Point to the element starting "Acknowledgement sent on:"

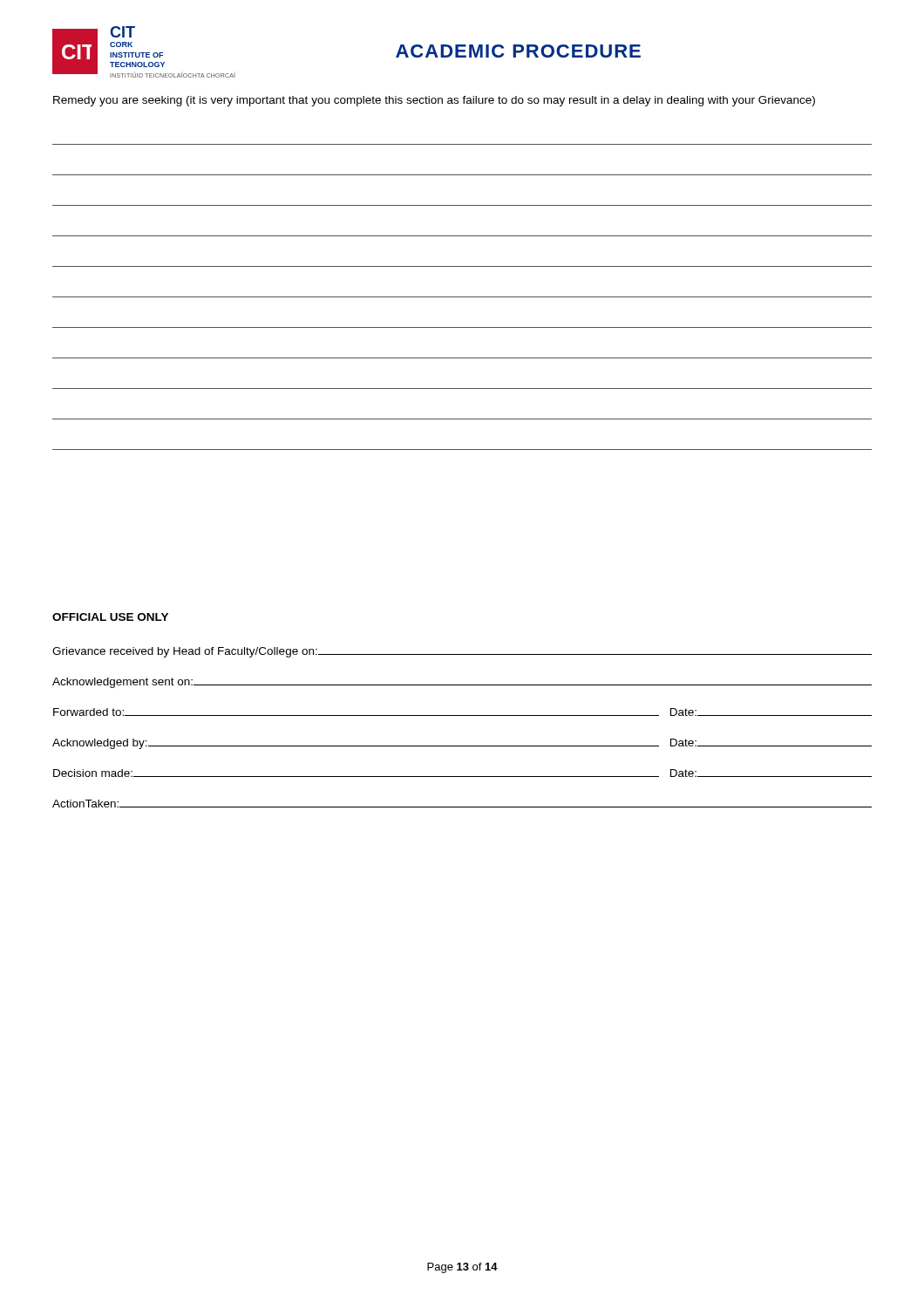point(462,681)
